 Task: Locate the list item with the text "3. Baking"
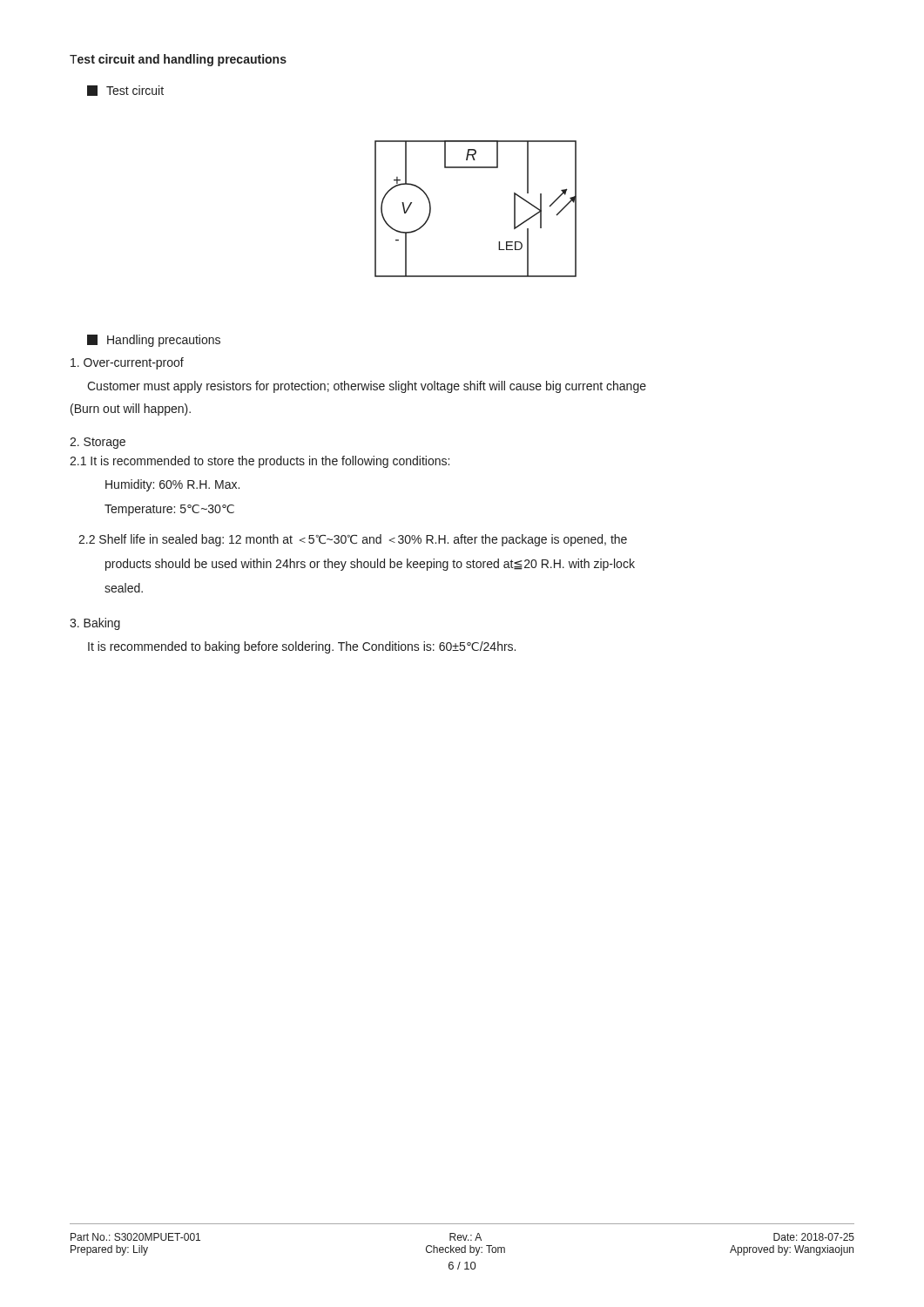coord(95,623)
